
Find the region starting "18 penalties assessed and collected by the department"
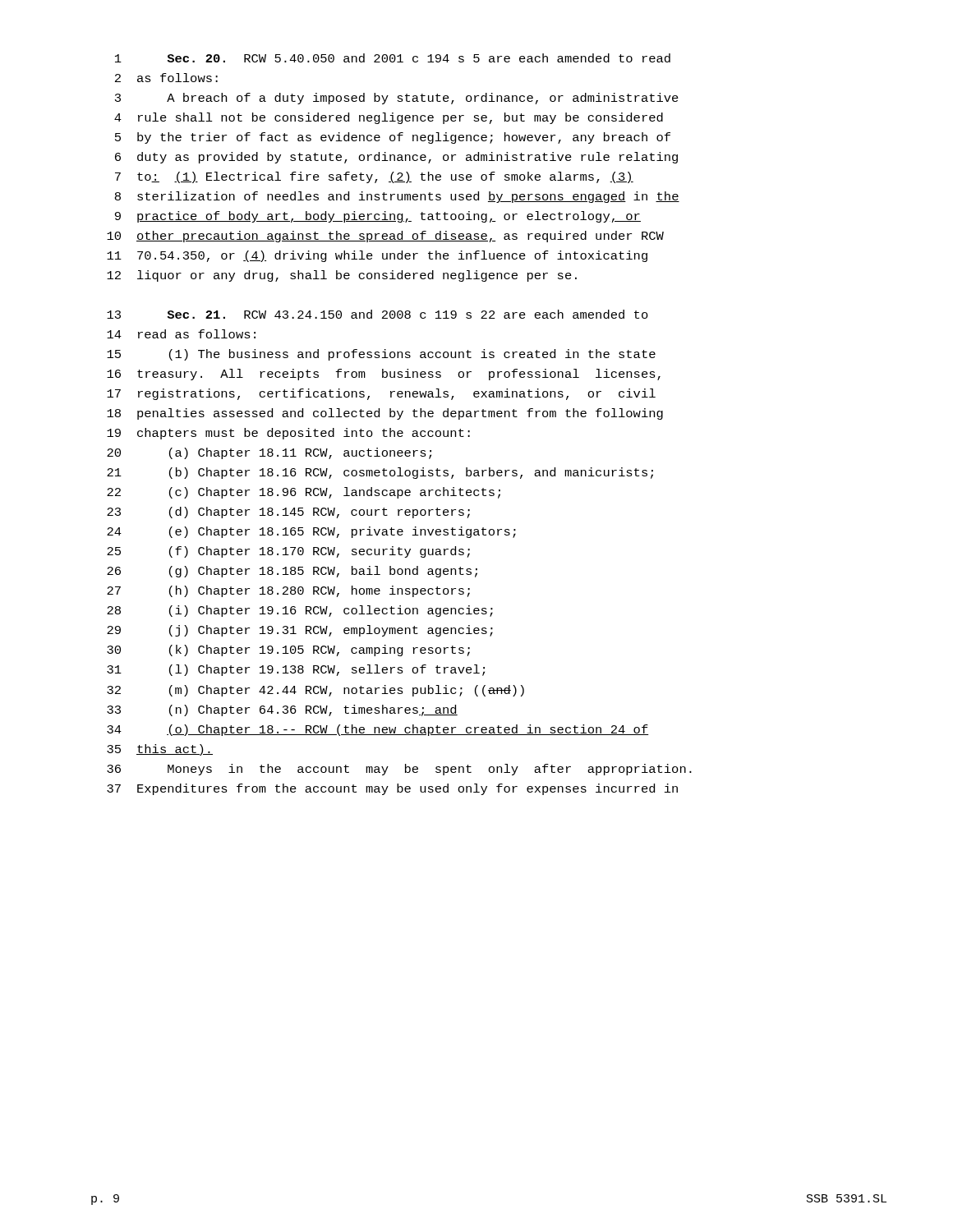(x=489, y=414)
